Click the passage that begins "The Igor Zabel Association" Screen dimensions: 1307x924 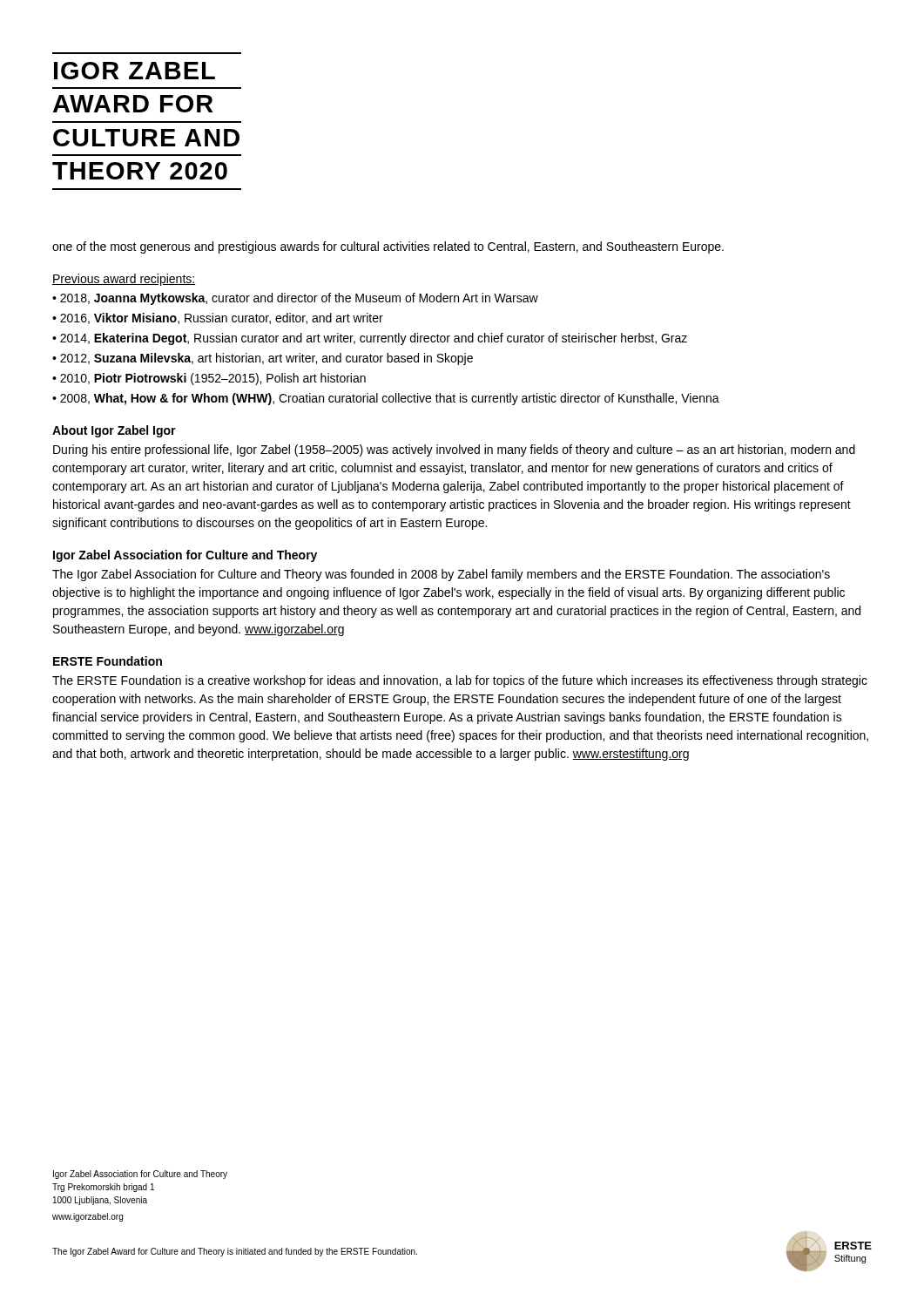[x=457, y=601]
